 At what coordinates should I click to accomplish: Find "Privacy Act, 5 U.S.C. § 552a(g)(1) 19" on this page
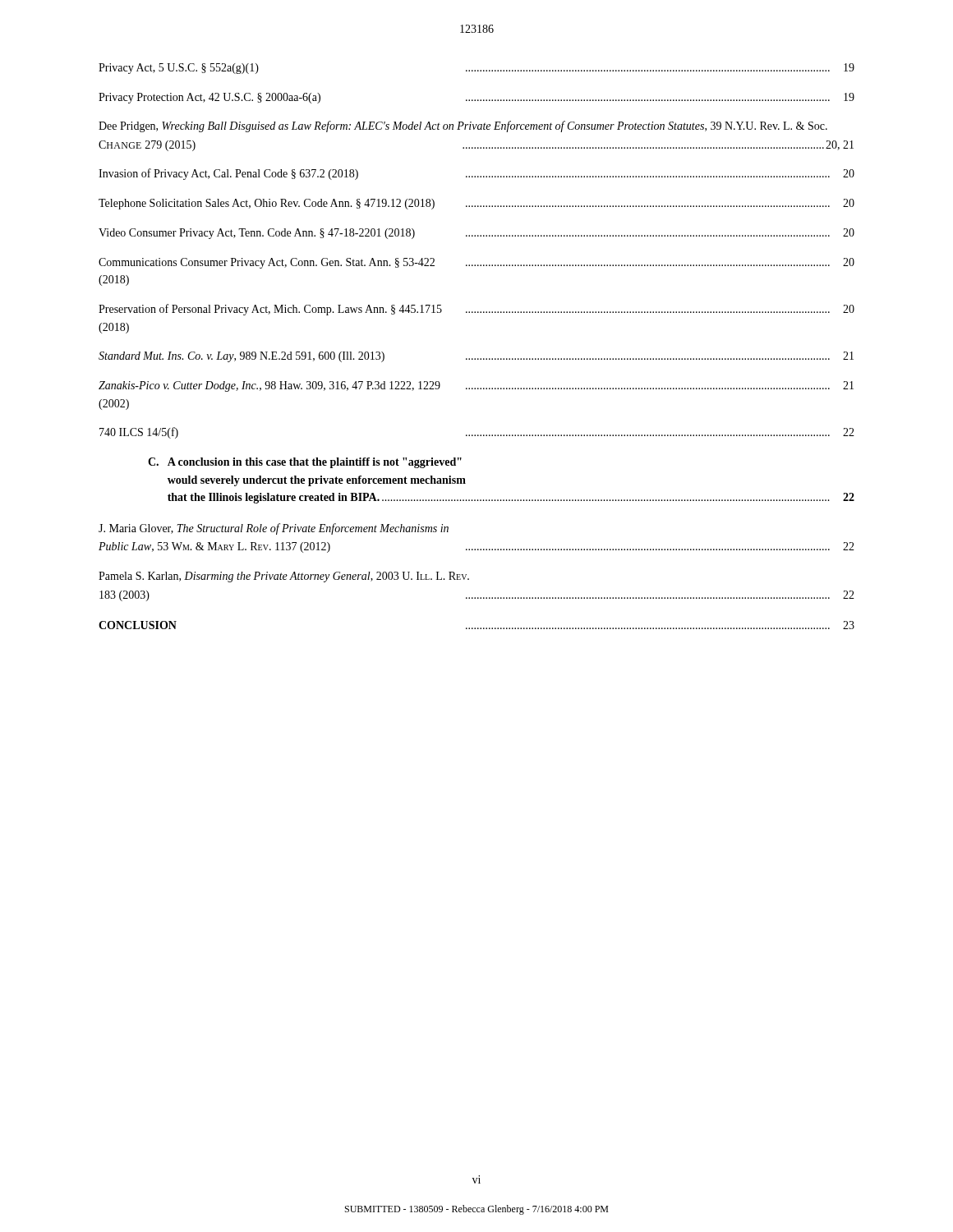[x=476, y=68]
